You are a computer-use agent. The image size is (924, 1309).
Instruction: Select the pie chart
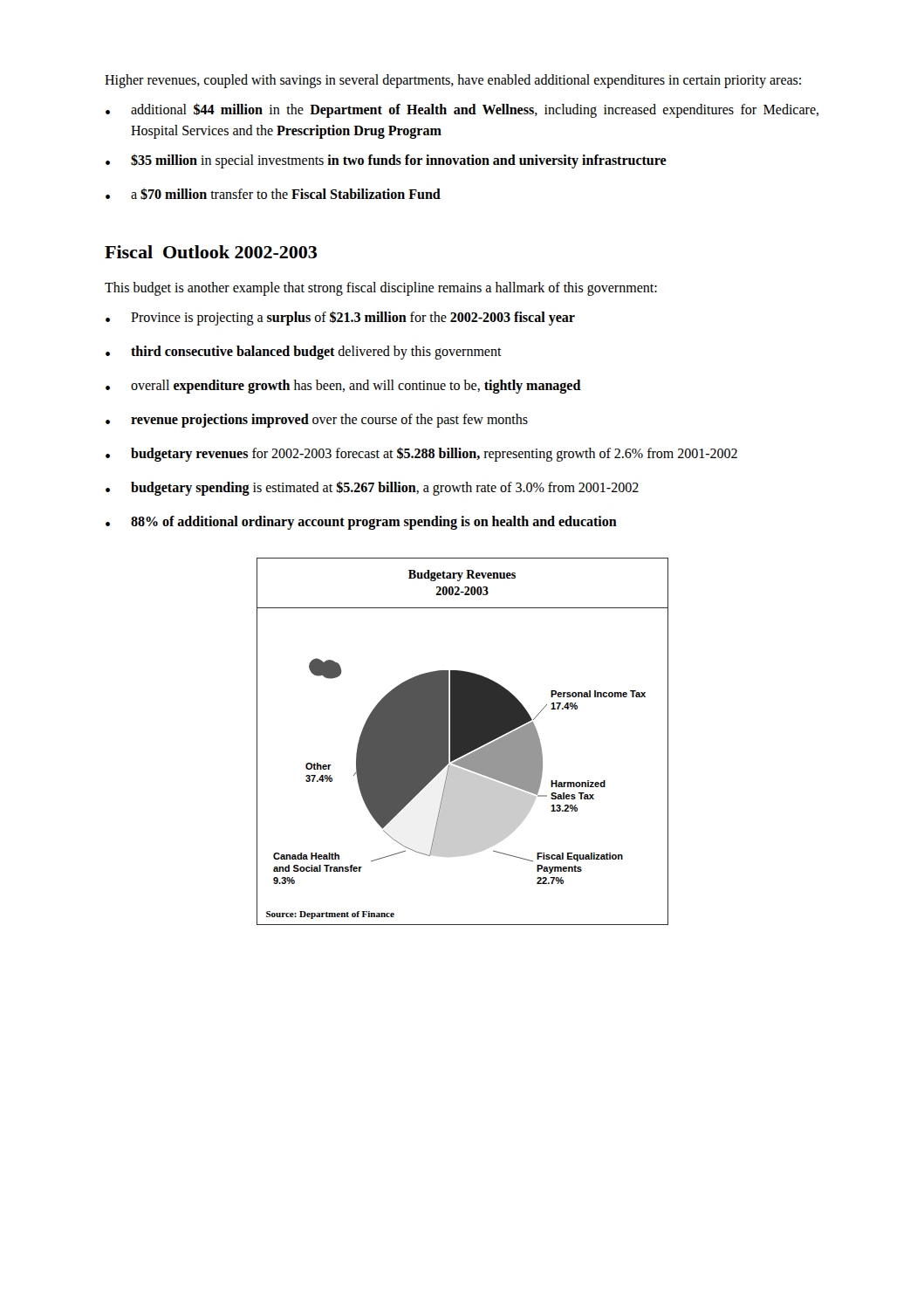[x=462, y=741]
